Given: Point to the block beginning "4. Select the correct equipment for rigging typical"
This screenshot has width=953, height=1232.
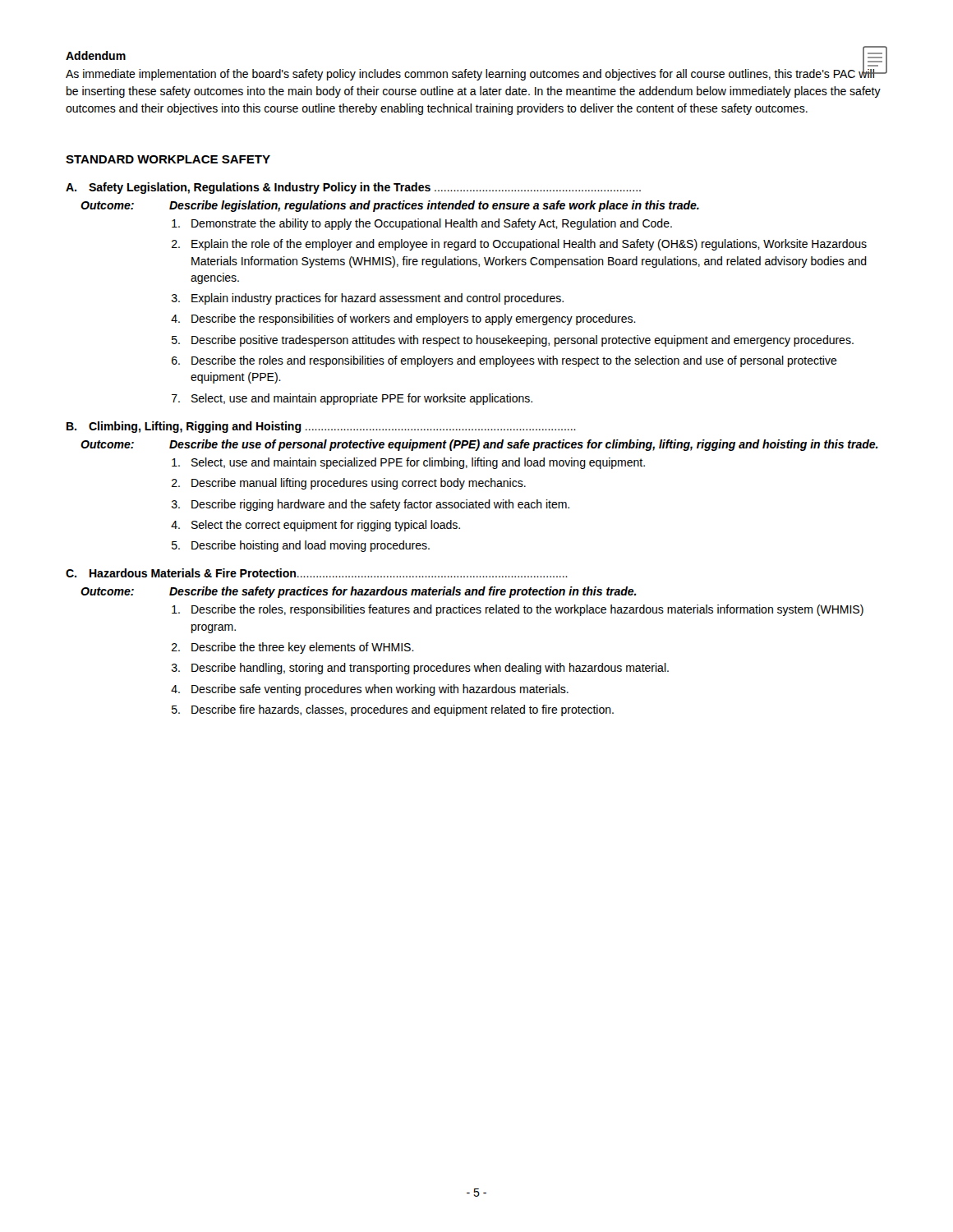Looking at the screenshot, I should [308, 525].
